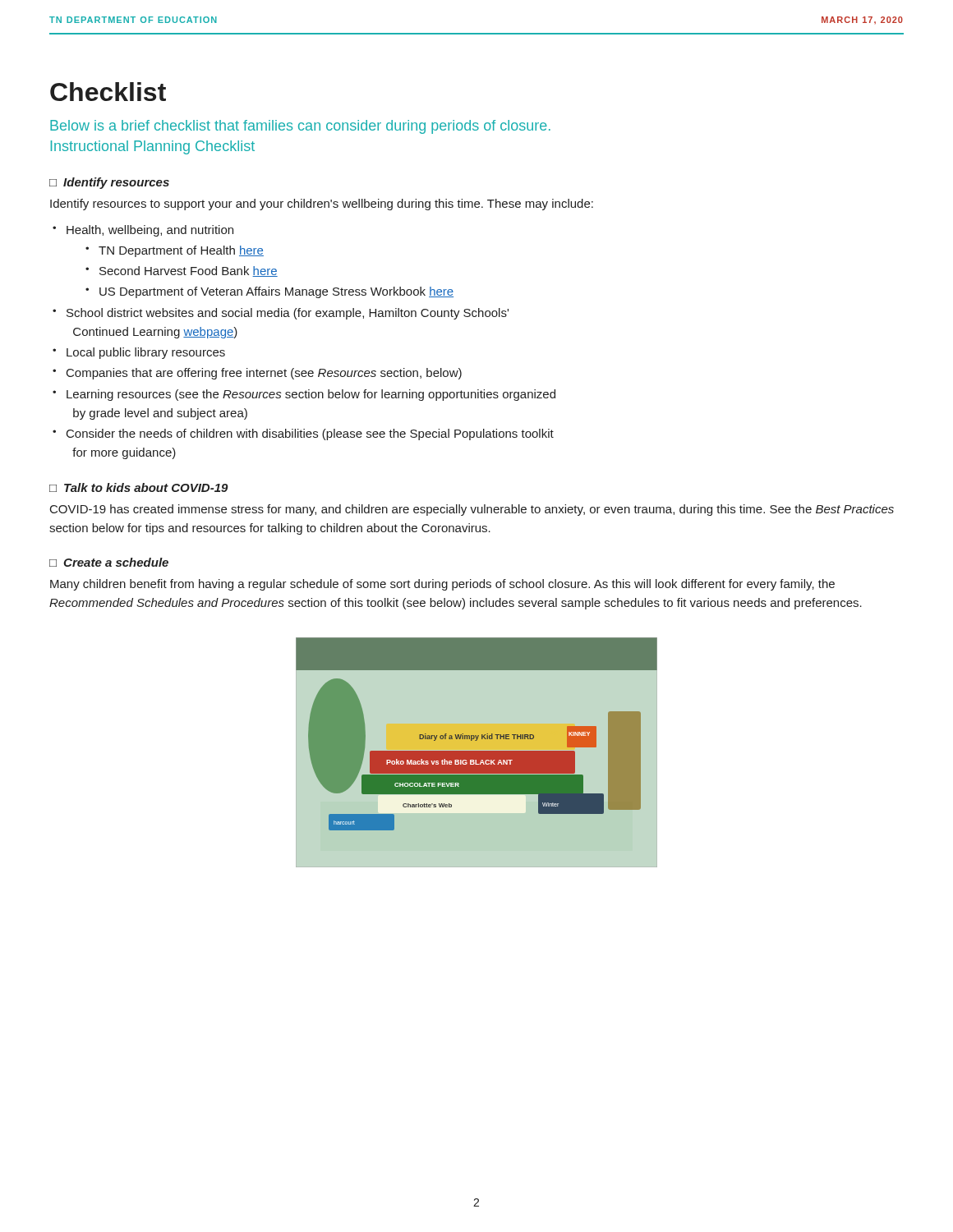This screenshot has height=1232, width=953.
Task: Select the list item containing "US Department of Veteran Affairs Manage Stress"
Action: point(276,291)
